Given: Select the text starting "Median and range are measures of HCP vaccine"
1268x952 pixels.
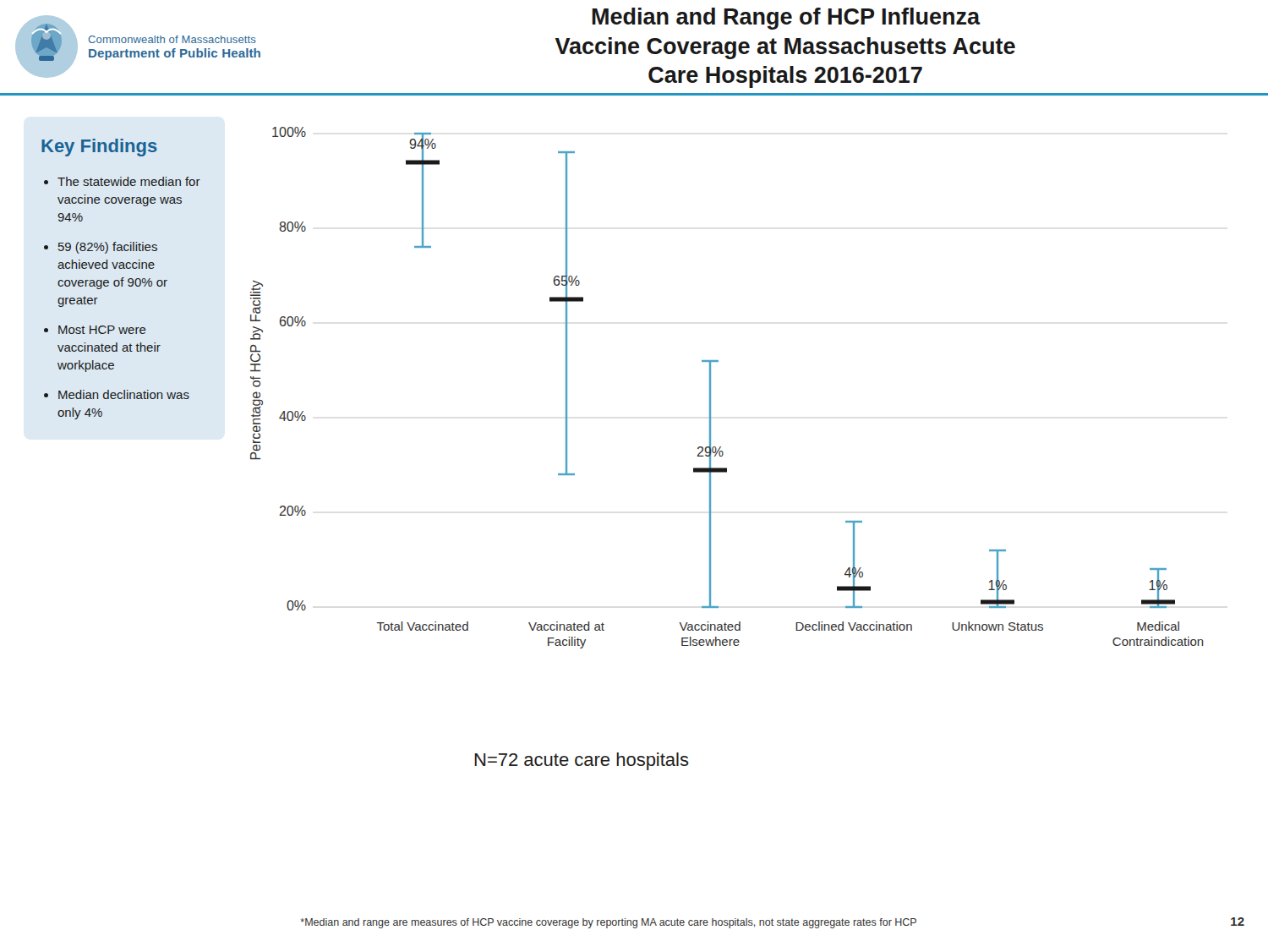Looking at the screenshot, I should tap(609, 922).
